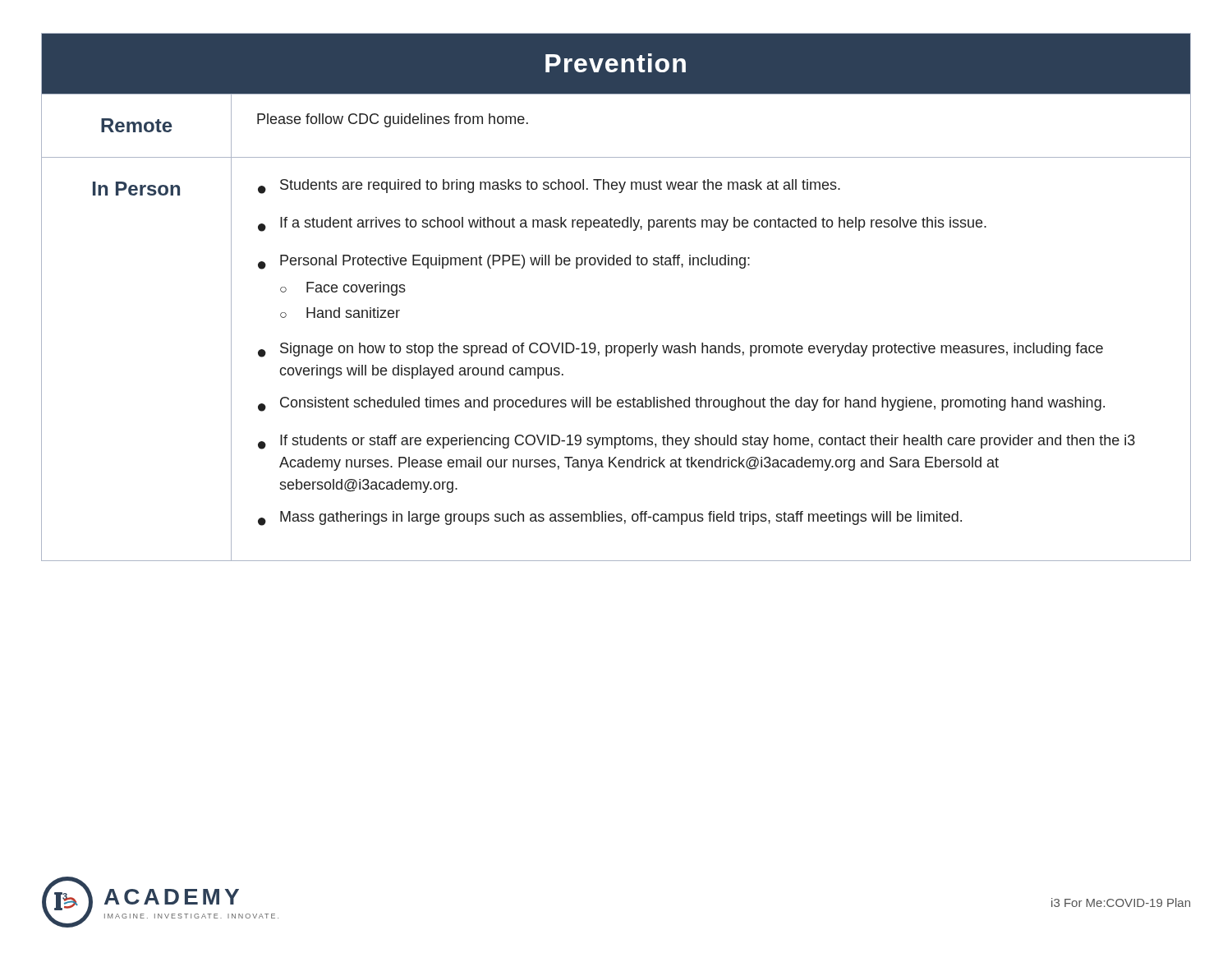
Task: Click on the text block starting "● Consistent scheduled times and procedures will"
Action: tap(711, 406)
